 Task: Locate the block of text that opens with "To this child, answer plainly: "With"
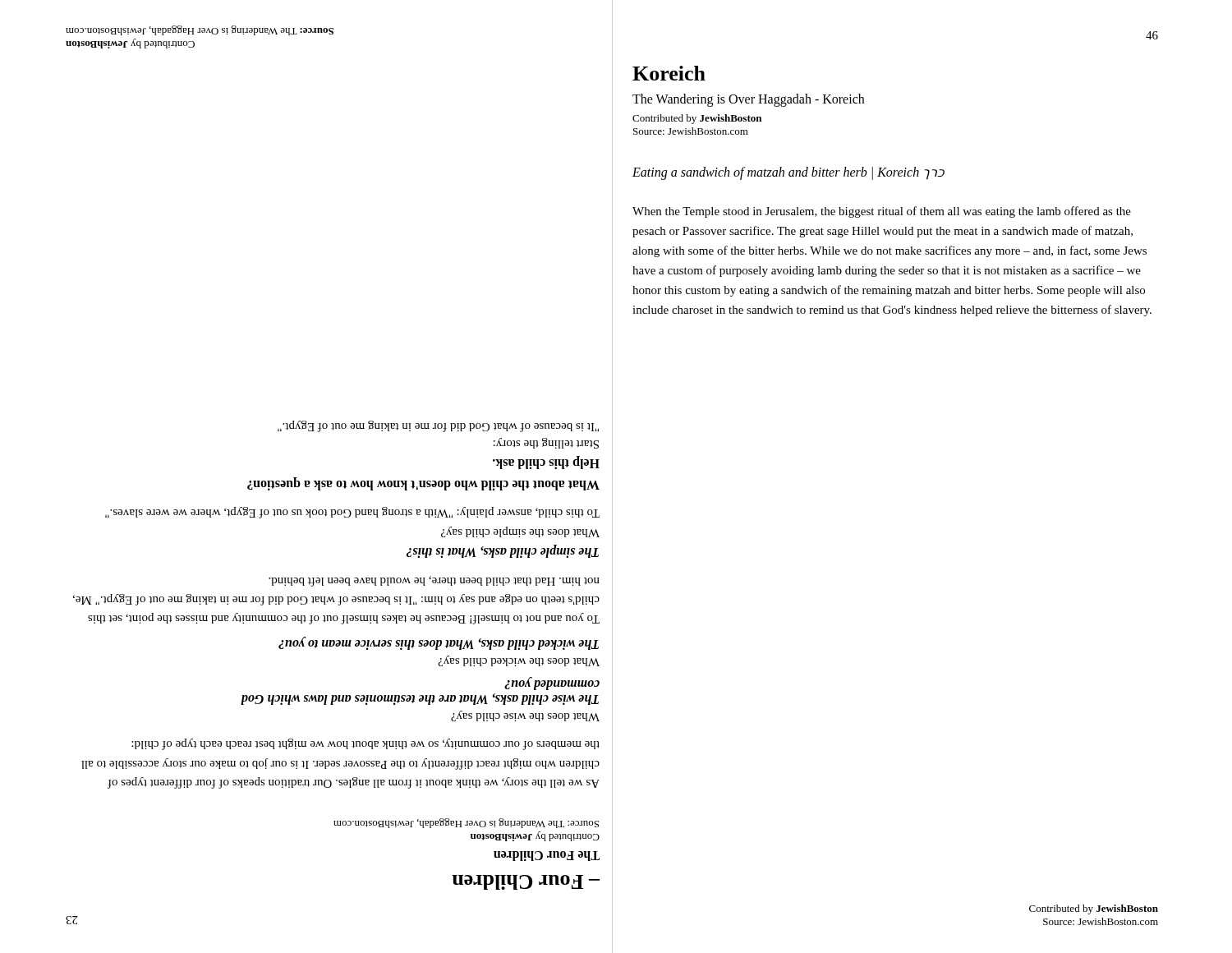(x=352, y=514)
